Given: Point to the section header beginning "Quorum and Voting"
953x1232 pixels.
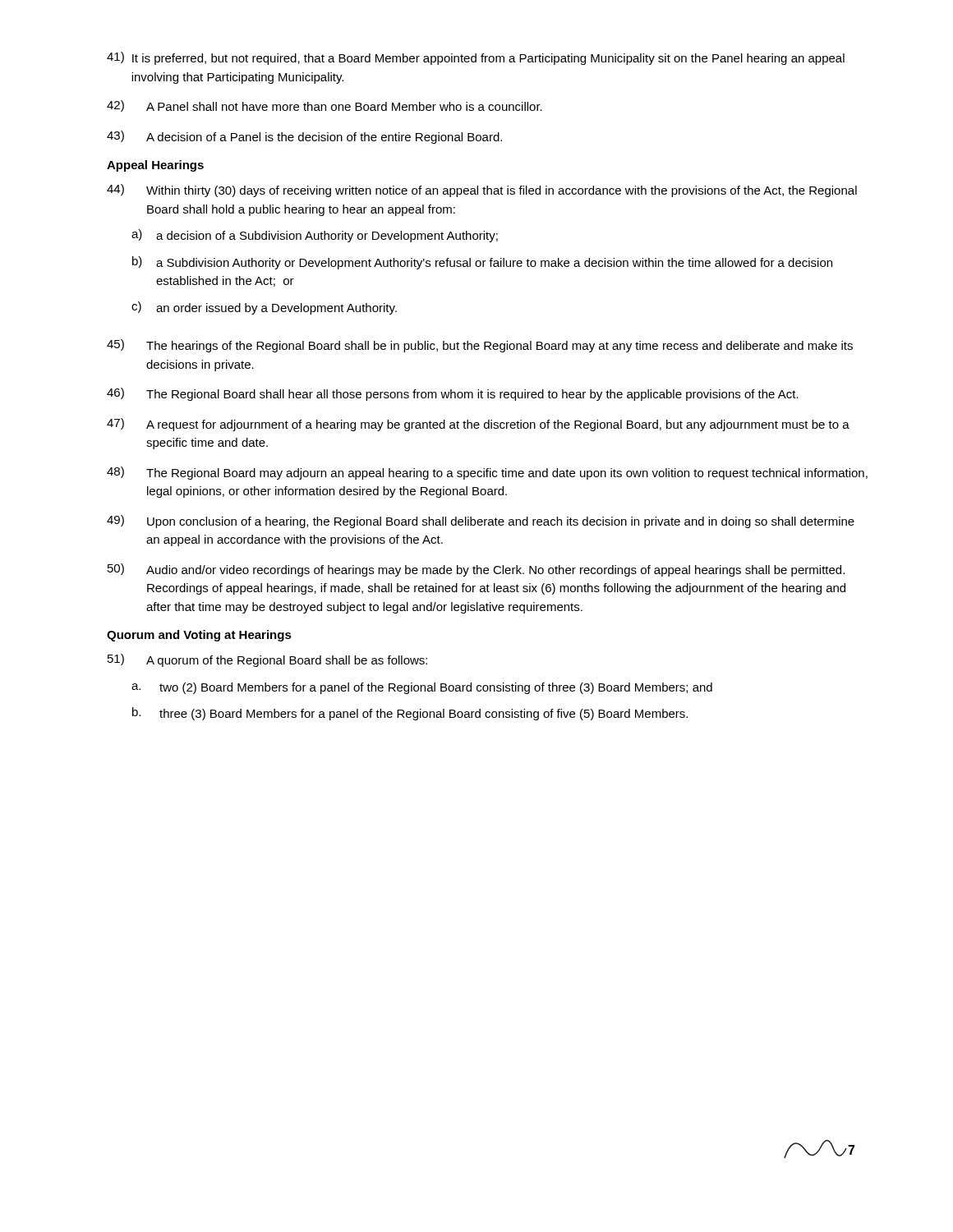Looking at the screenshot, I should coord(199,634).
